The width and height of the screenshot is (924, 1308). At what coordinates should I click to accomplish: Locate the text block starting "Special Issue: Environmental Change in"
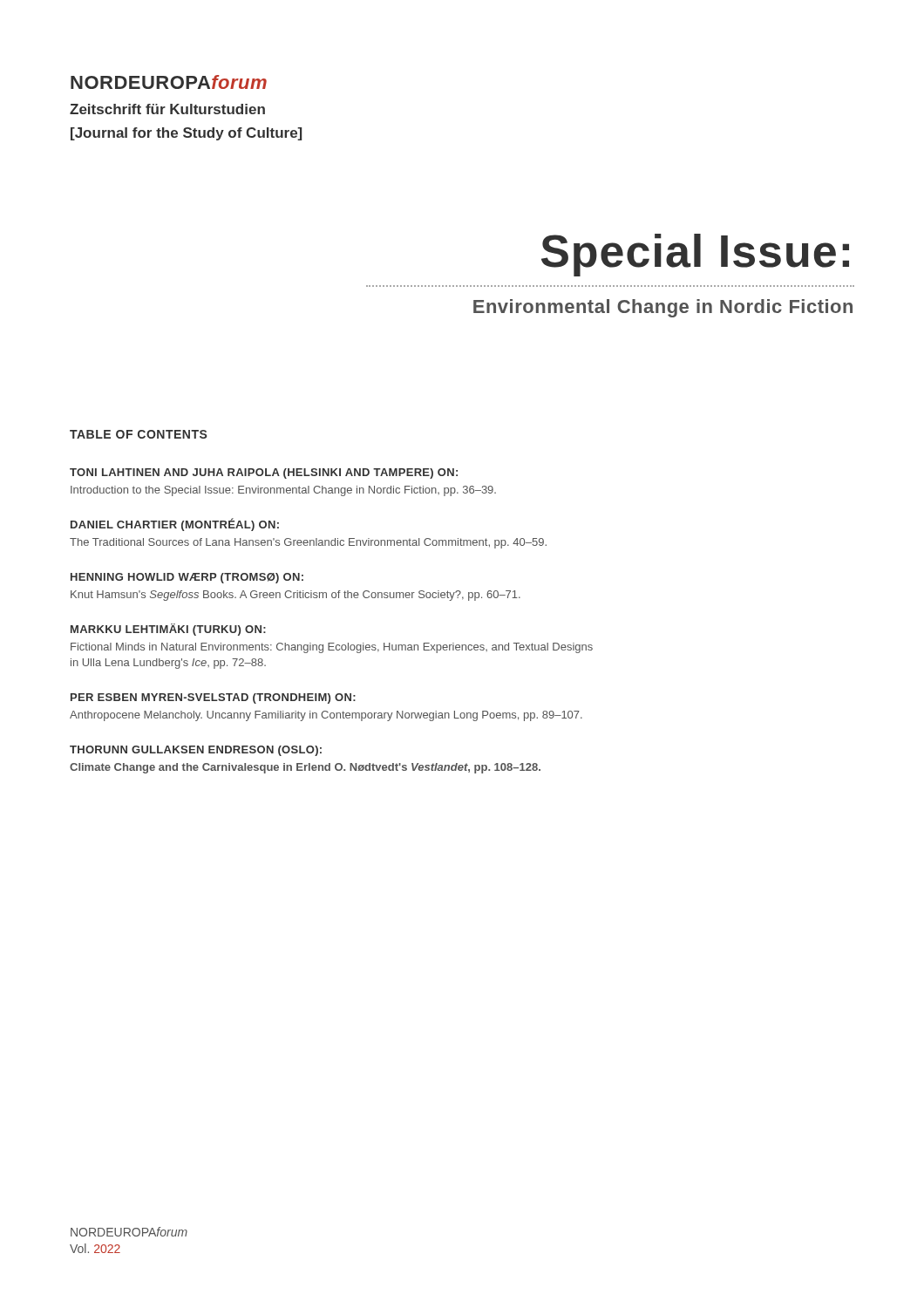click(610, 273)
